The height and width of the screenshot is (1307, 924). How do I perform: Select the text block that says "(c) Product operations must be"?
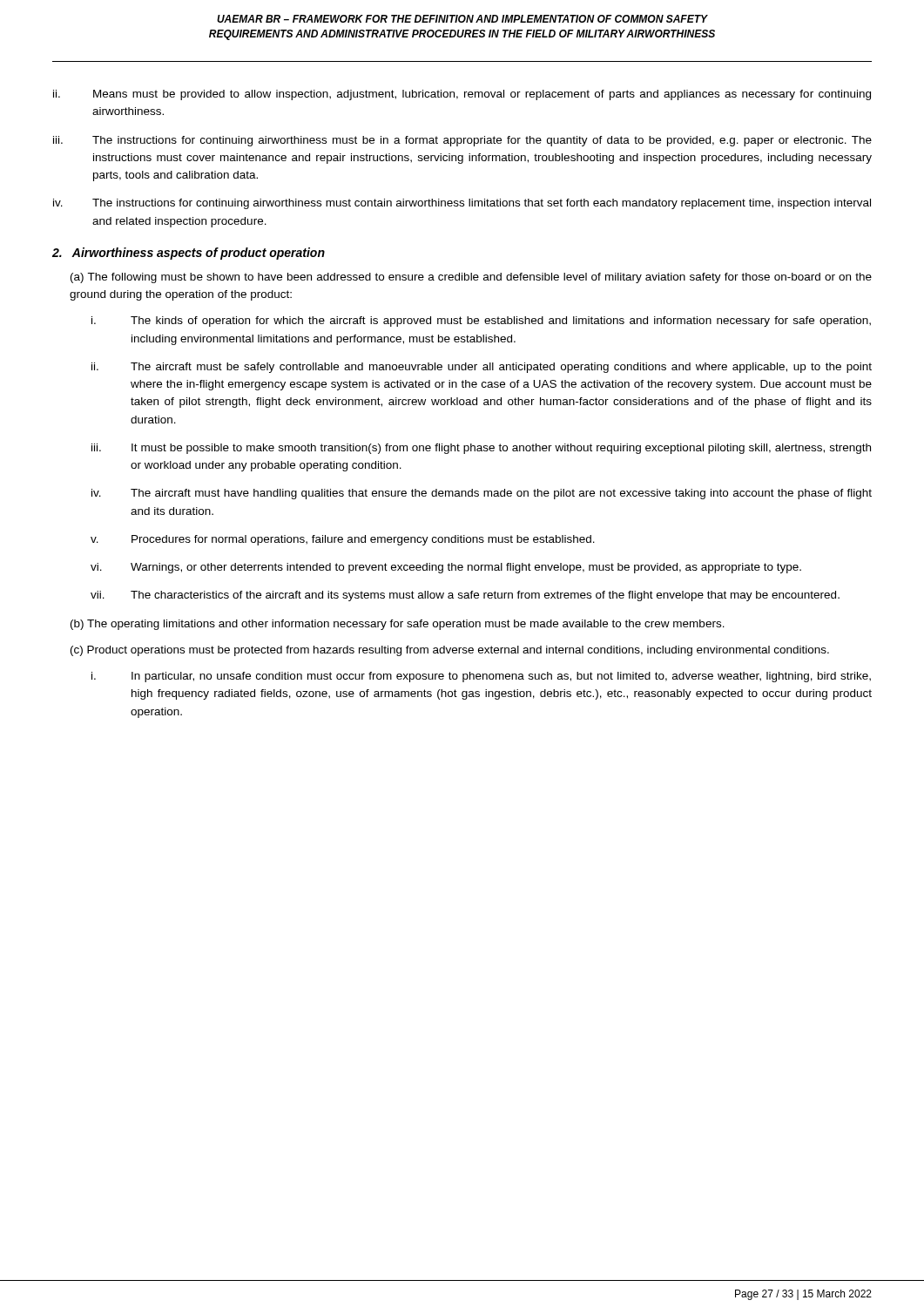tap(450, 649)
